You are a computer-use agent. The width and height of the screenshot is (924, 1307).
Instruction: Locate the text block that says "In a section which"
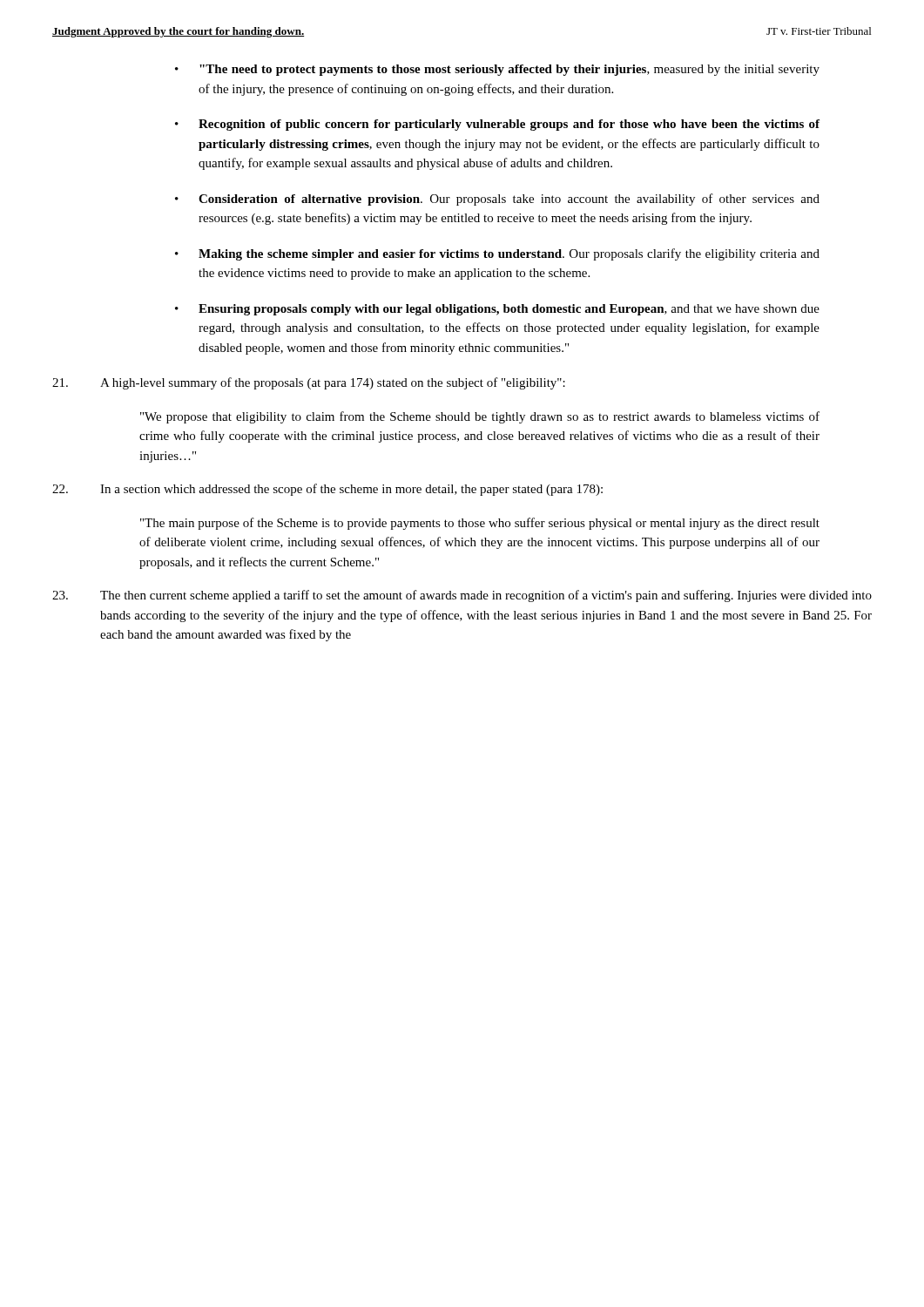462,489
